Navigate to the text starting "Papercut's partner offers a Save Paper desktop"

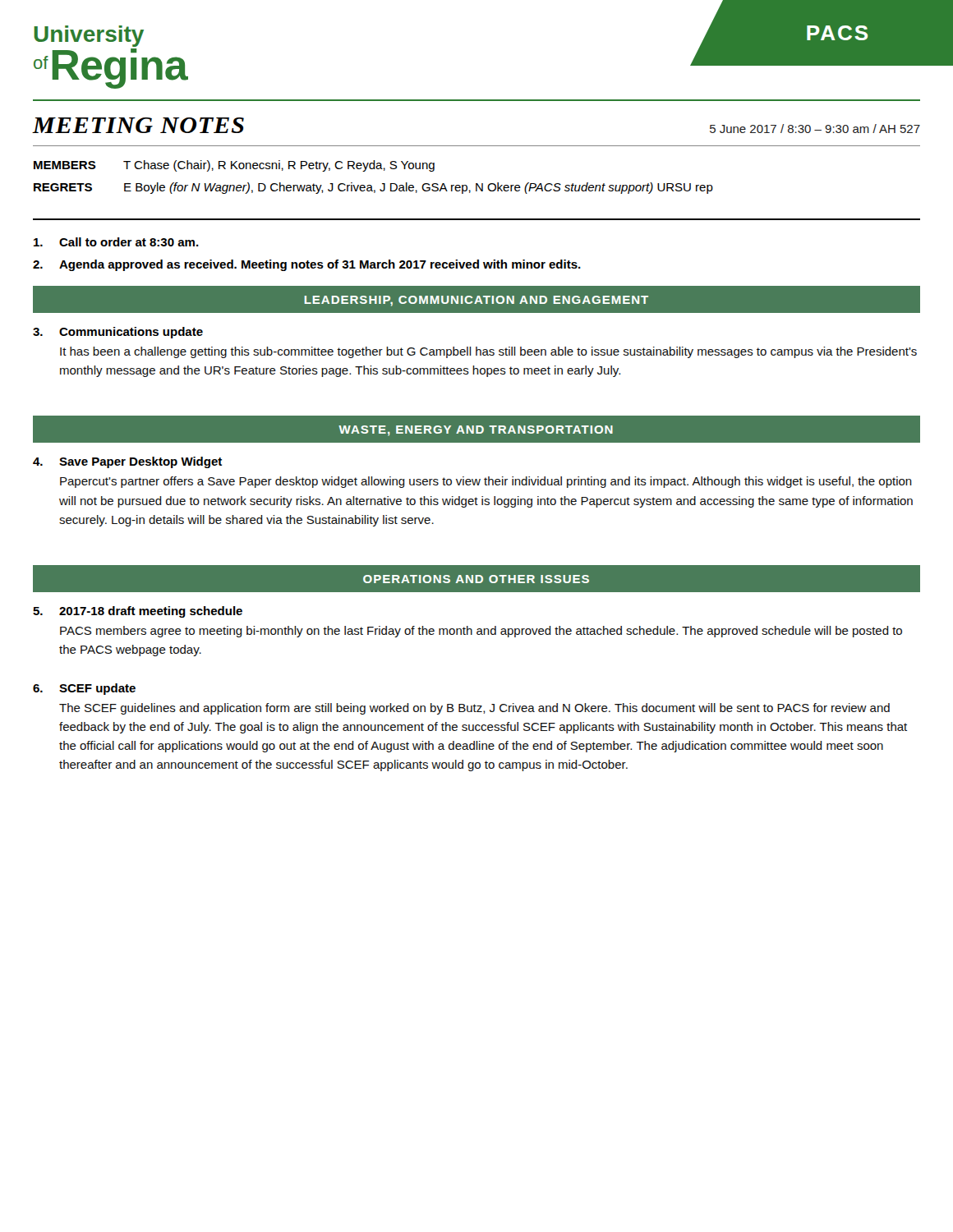[486, 500]
